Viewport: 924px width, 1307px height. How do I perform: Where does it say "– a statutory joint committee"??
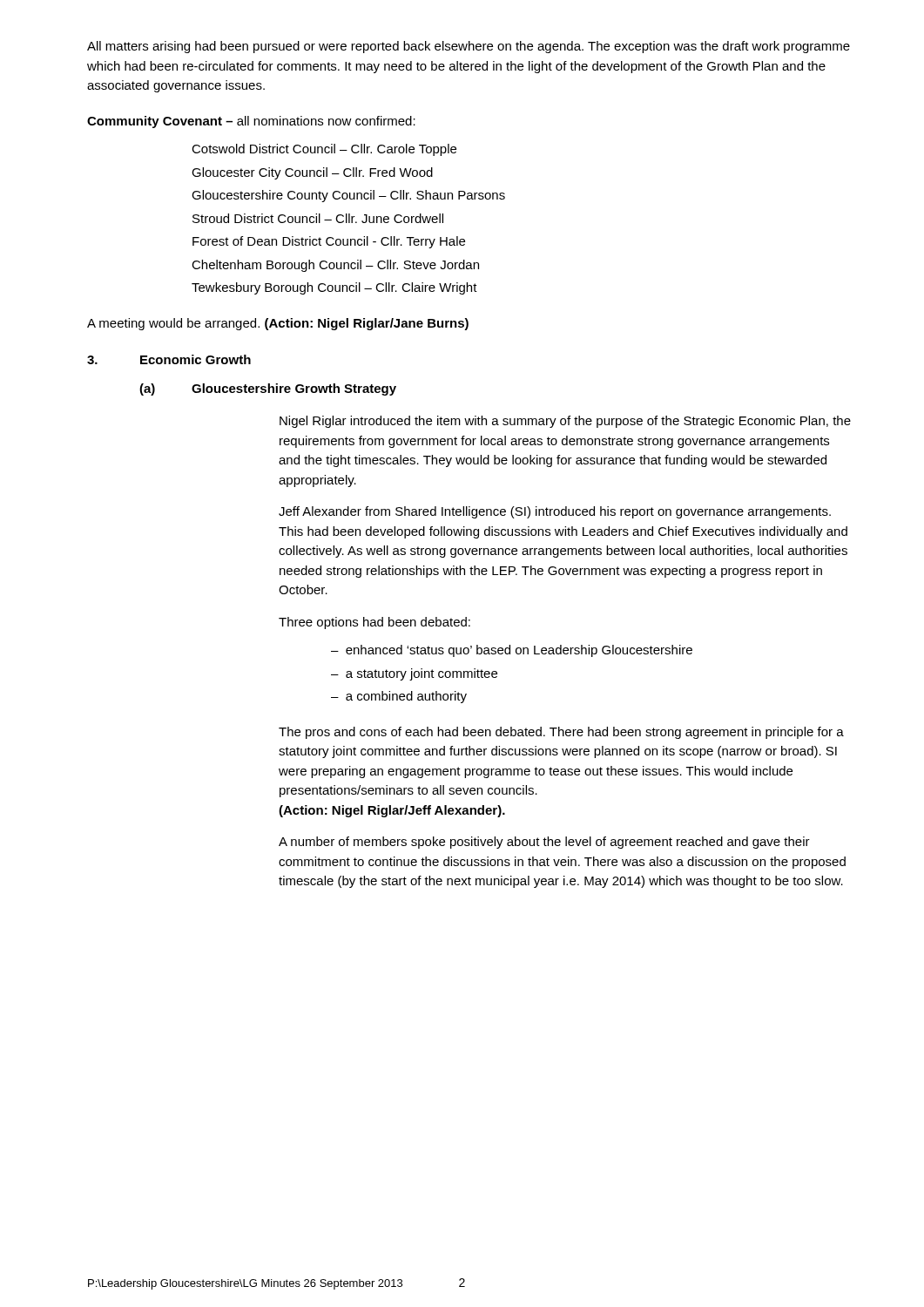point(414,673)
